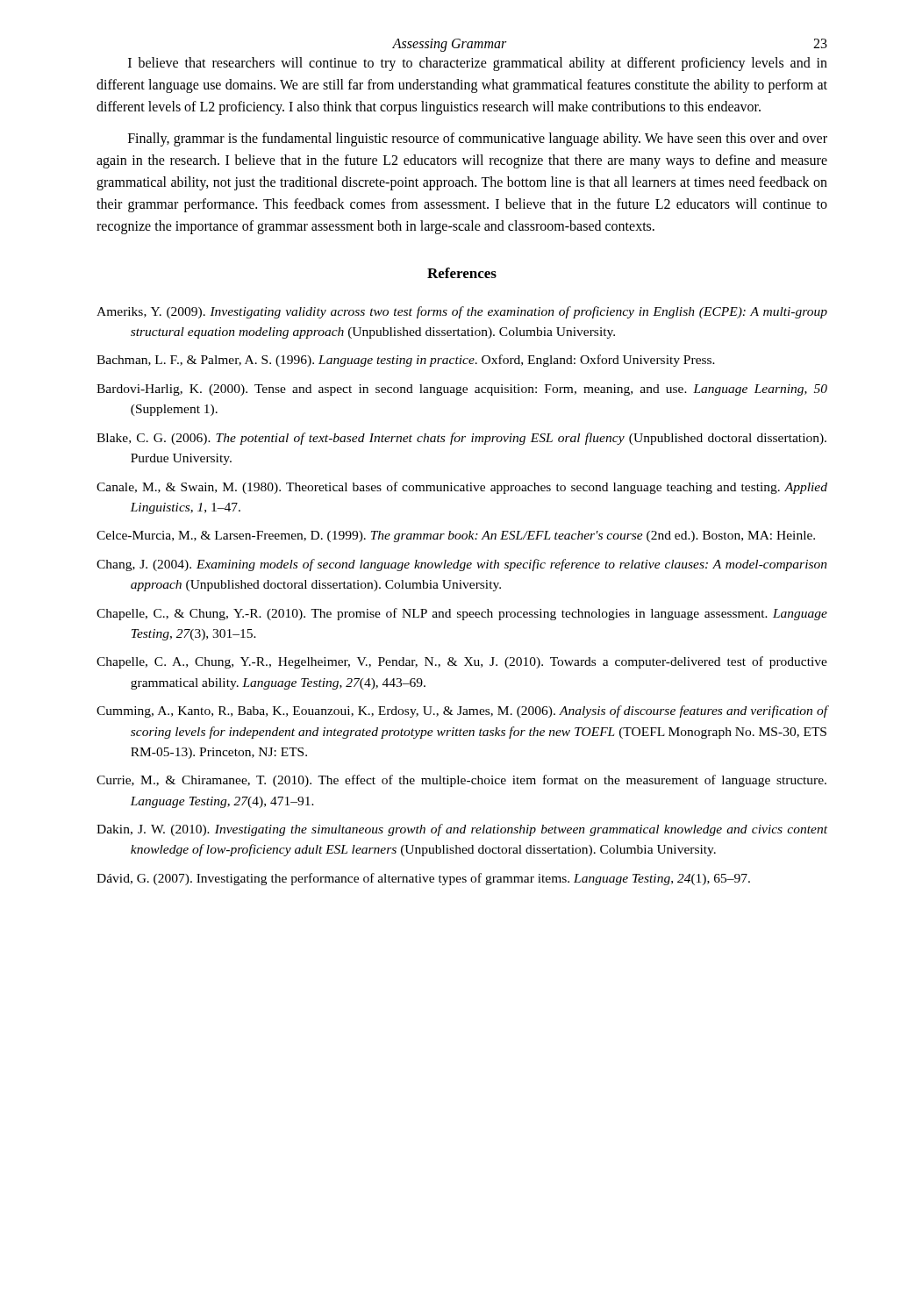Click the passage that begins "I believe that"
Image resolution: width=915 pixels, height=1316 pixels.
point(462,85)
